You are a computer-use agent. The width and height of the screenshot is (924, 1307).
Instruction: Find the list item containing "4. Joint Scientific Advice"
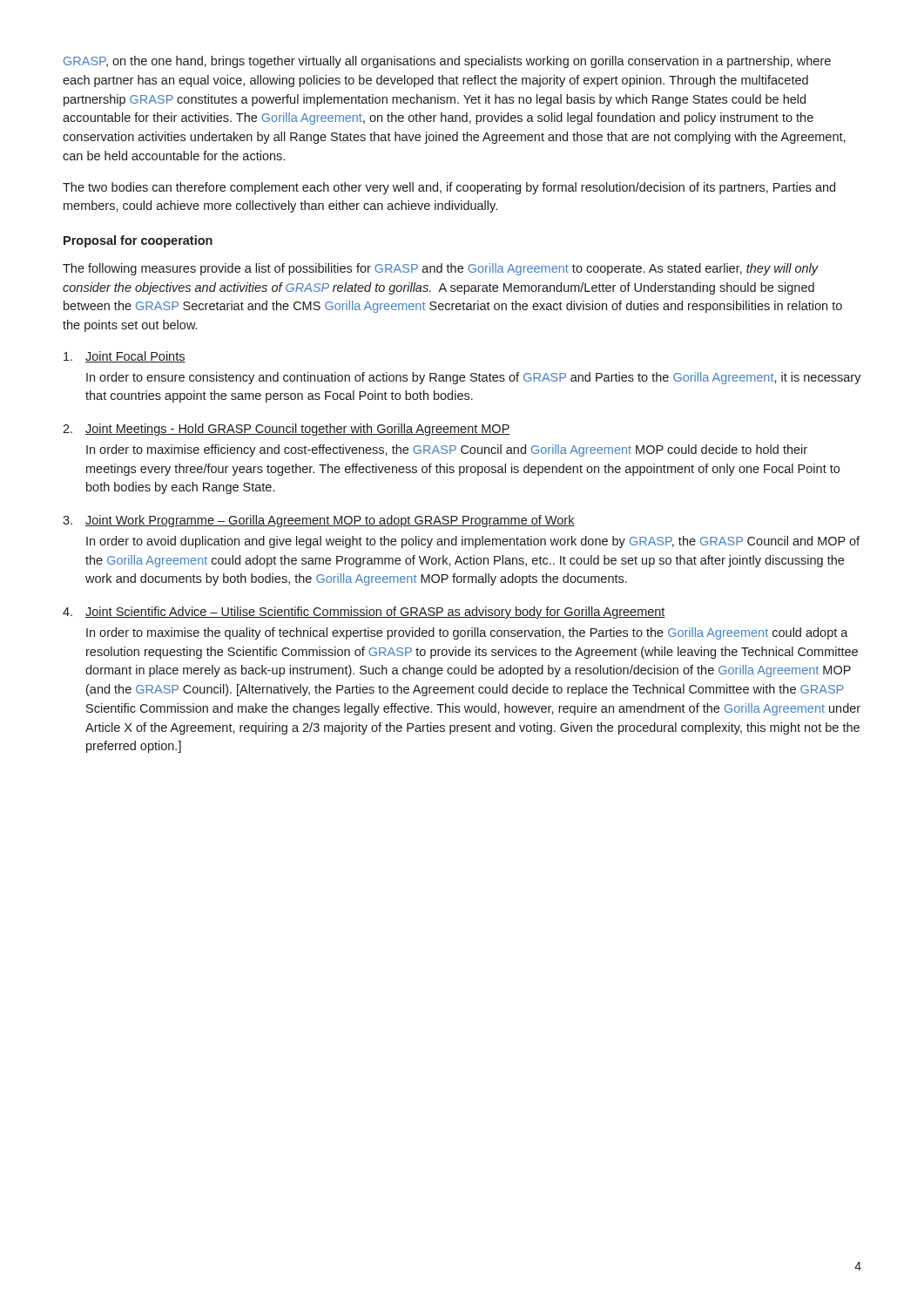pyautogui.click(x=462, y=680)
